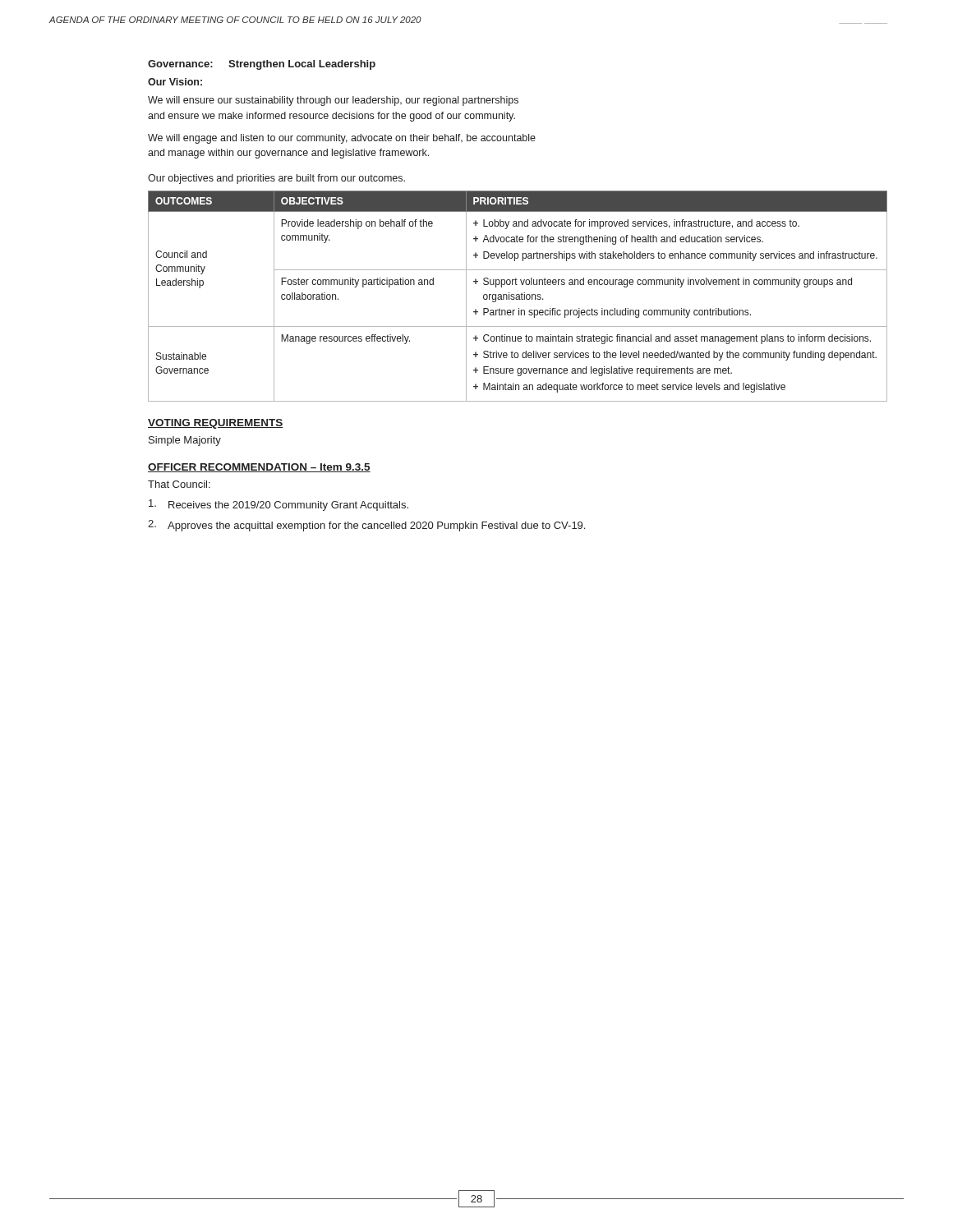Select the text block starting "Receives the 2019/20 Community Grant Acquittals."
Image resolution: width=953 pixels, height=1232 pixels.
[279, 505]
